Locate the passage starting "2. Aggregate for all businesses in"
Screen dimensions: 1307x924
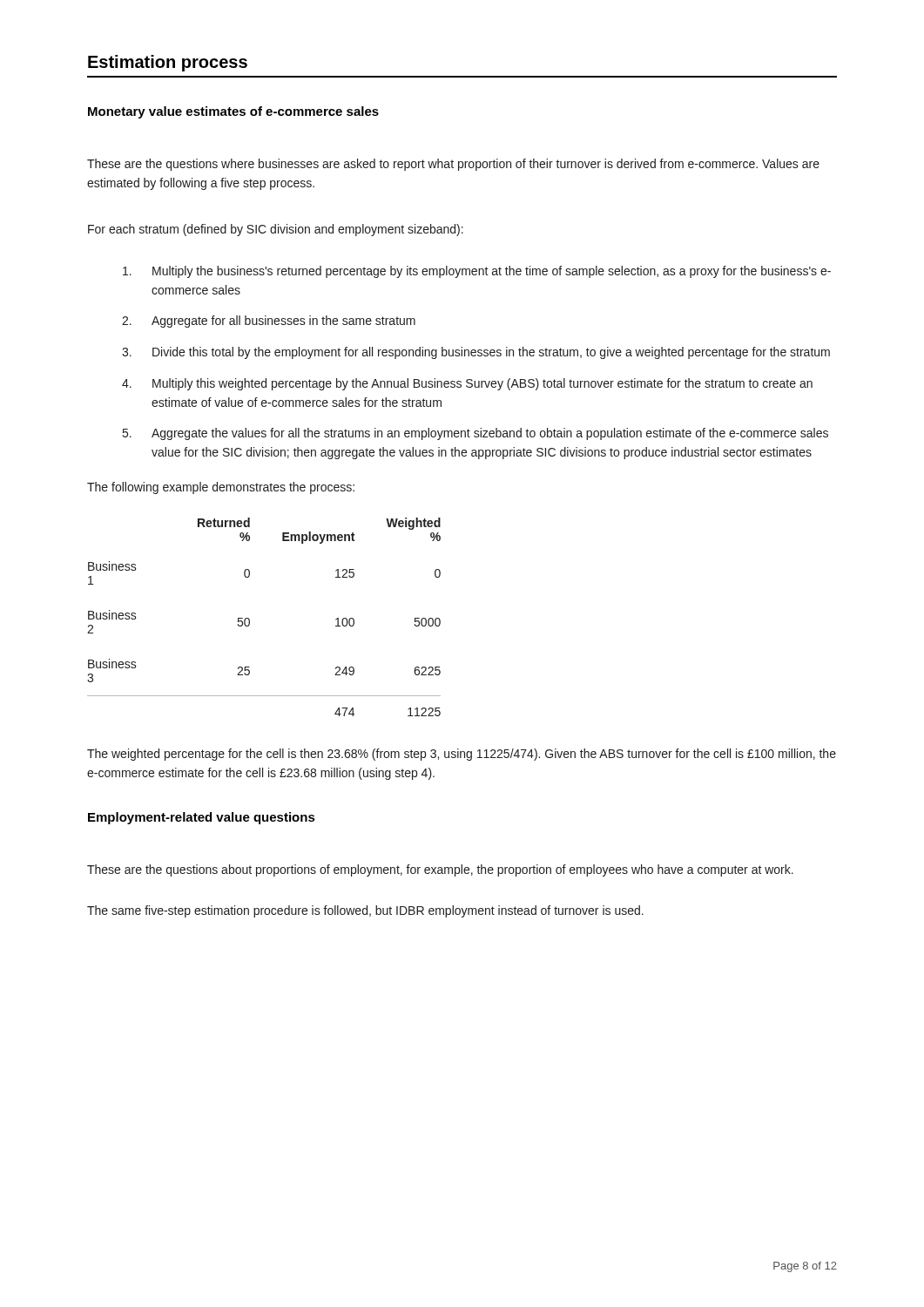click(251, 322)
